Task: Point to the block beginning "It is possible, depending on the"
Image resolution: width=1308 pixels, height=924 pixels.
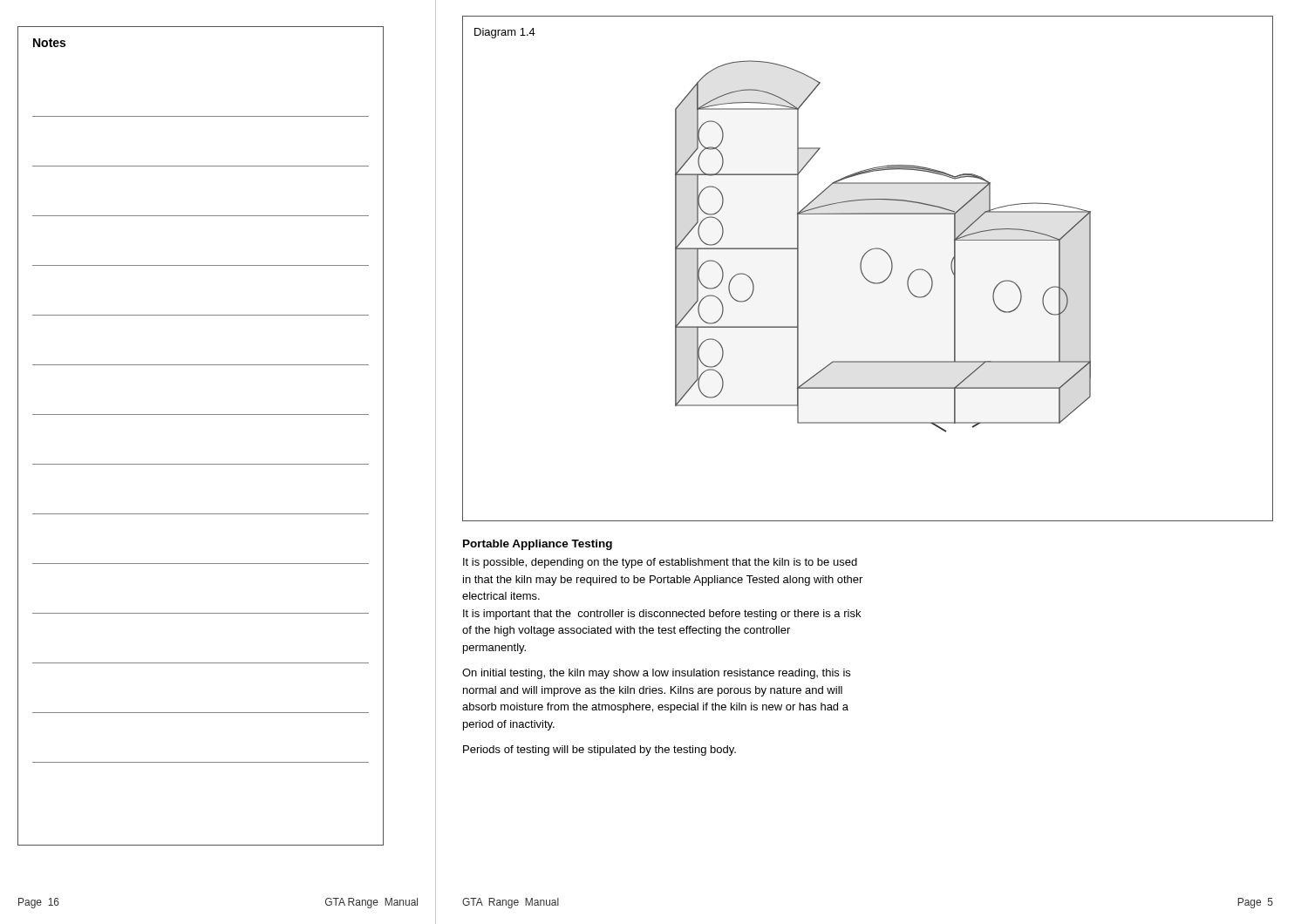Action: pos(662,604)
